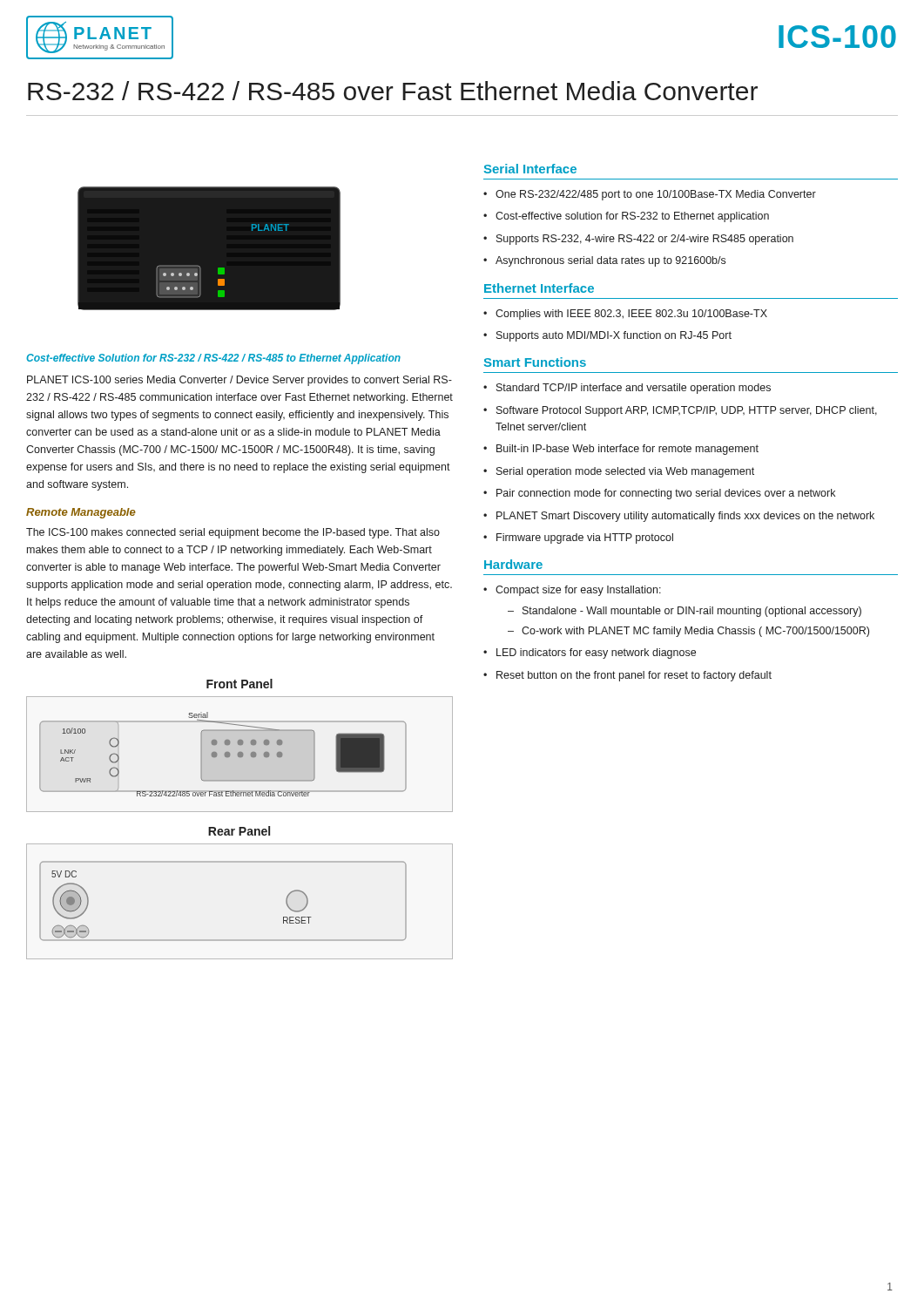The height and width of the screenshot is (1307, 924).
Task: Locate the block of text that opens with "Supports RS-232, 4-wire RS-422 or 2/4-wire RS485"
Action: [x=645, y=239]
